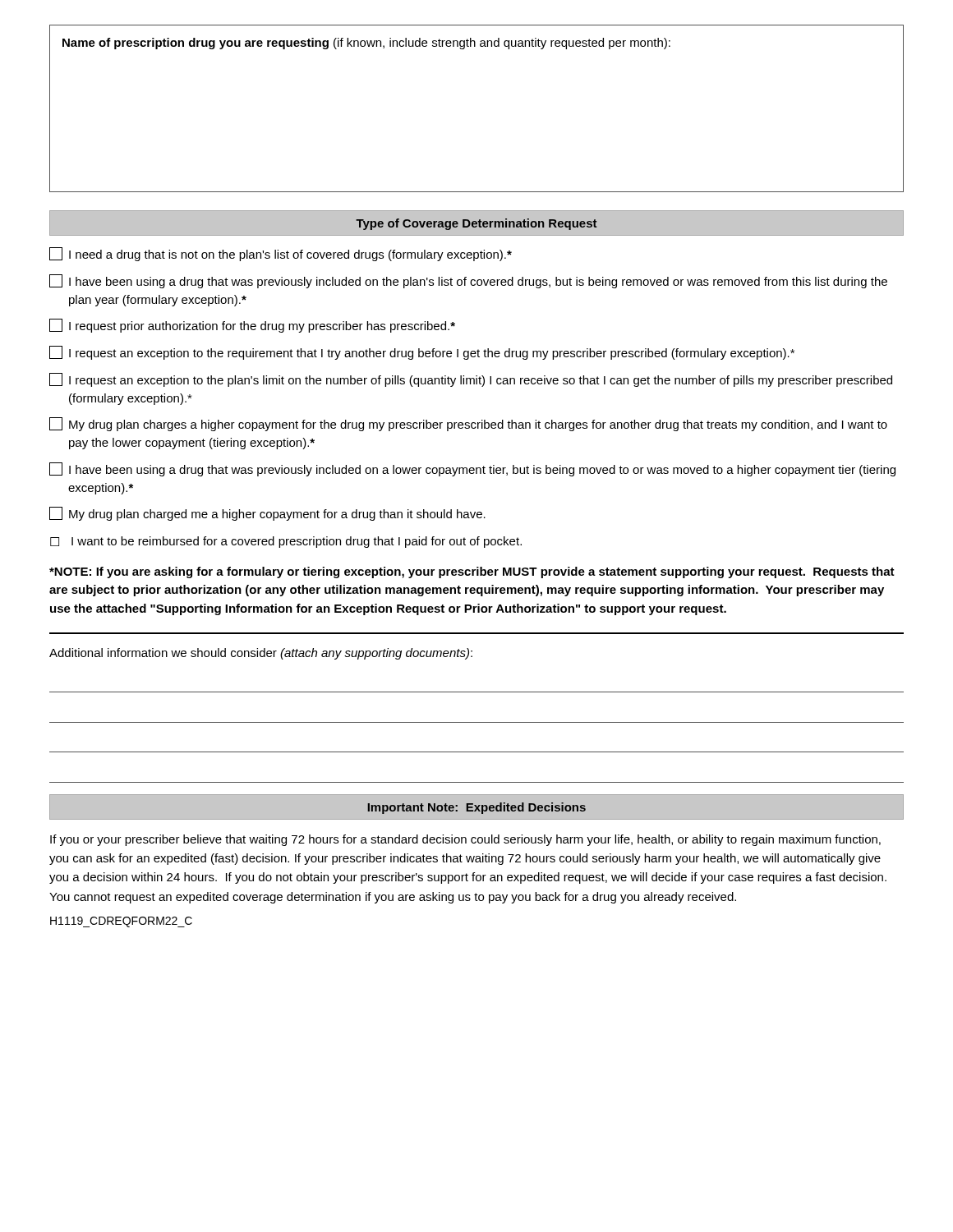Click on the text block starting "☐ I want"
This screenshot has width=953, height=1232.
(286, 542)
